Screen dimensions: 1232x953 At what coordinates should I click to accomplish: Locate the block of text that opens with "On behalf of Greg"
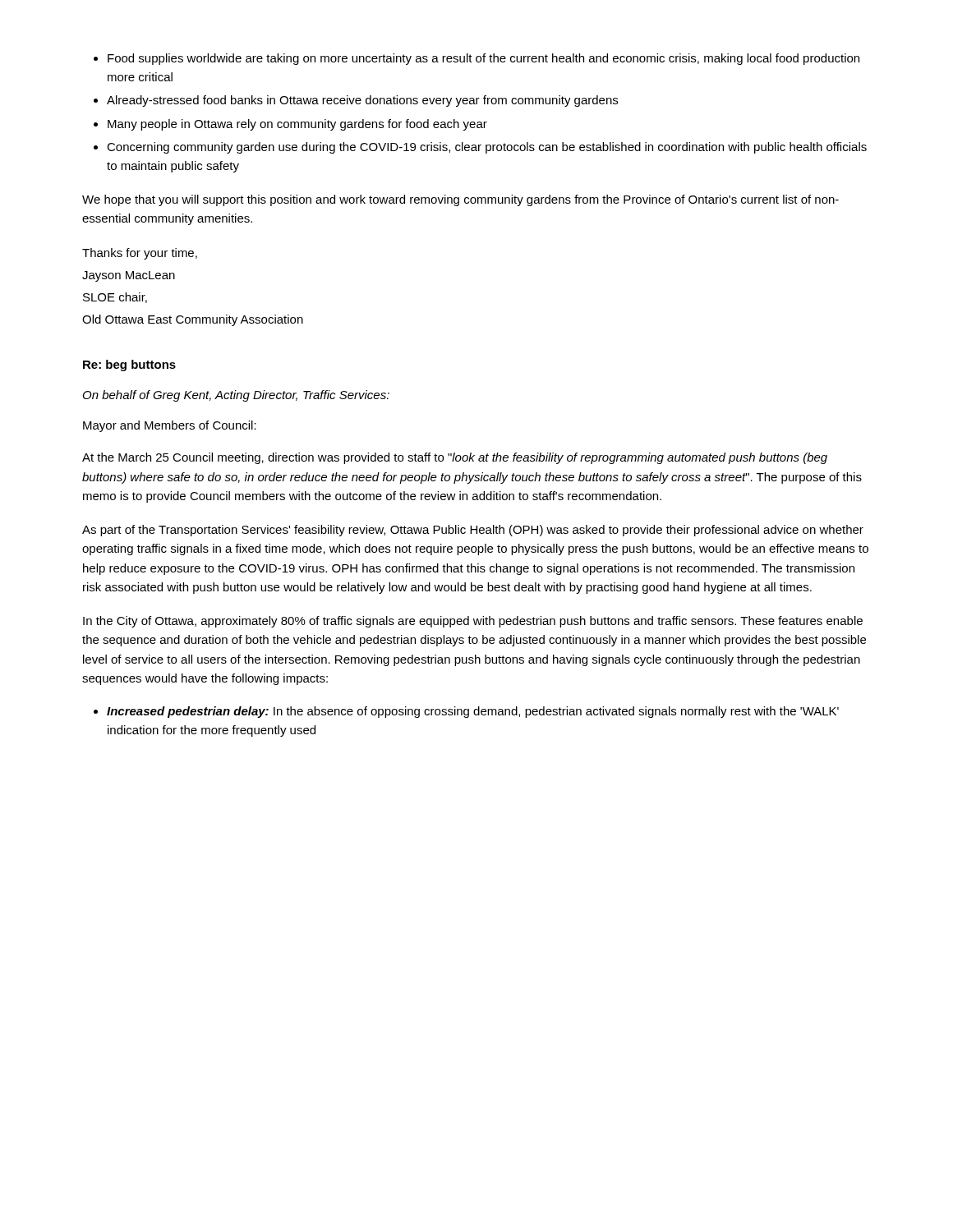click(x=236, y=396)
